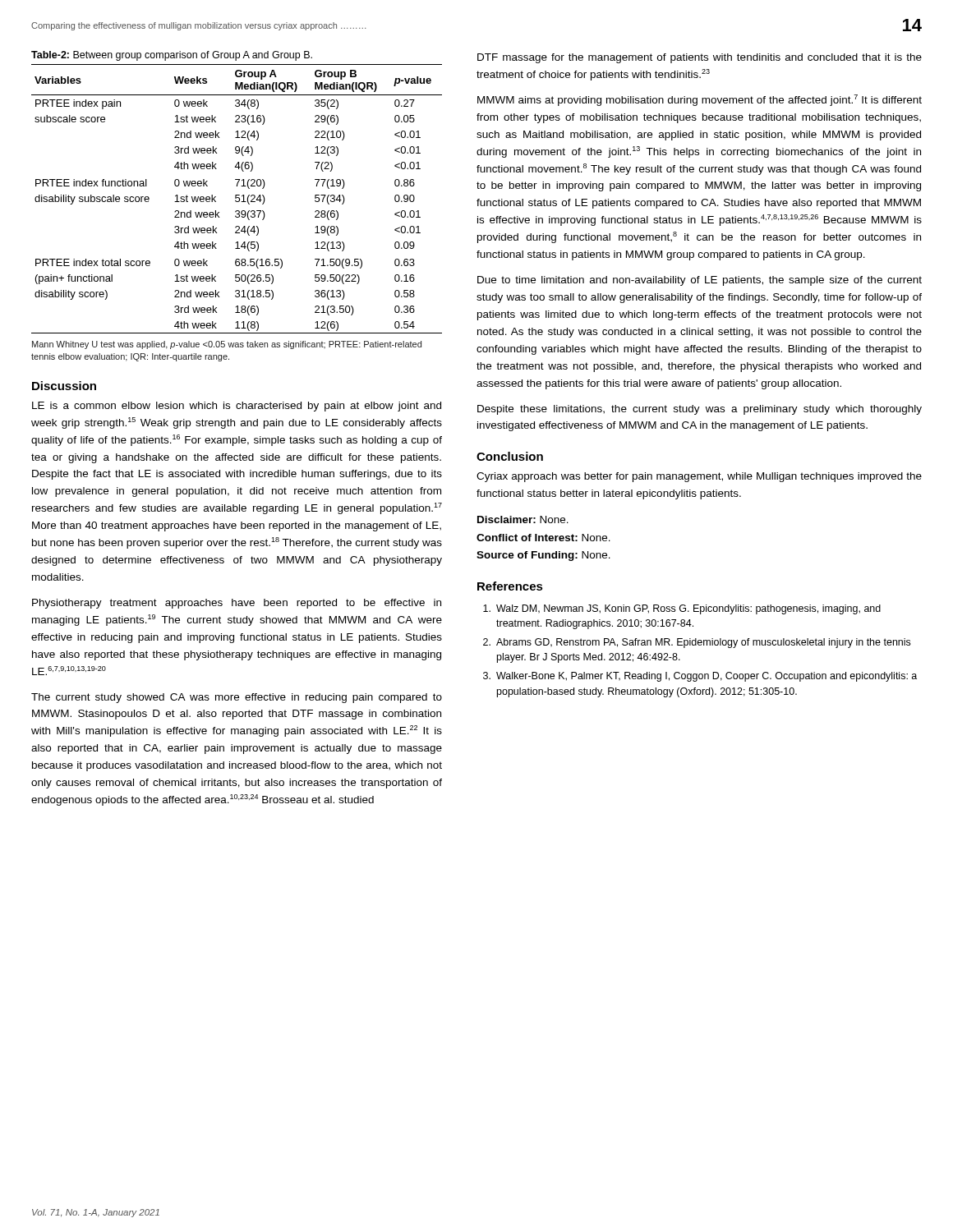Navigate to the text starting "LE is a common elbow"
Image resolution: width=953 pixels, height=1232 pixels.
(x=237, y=491)
